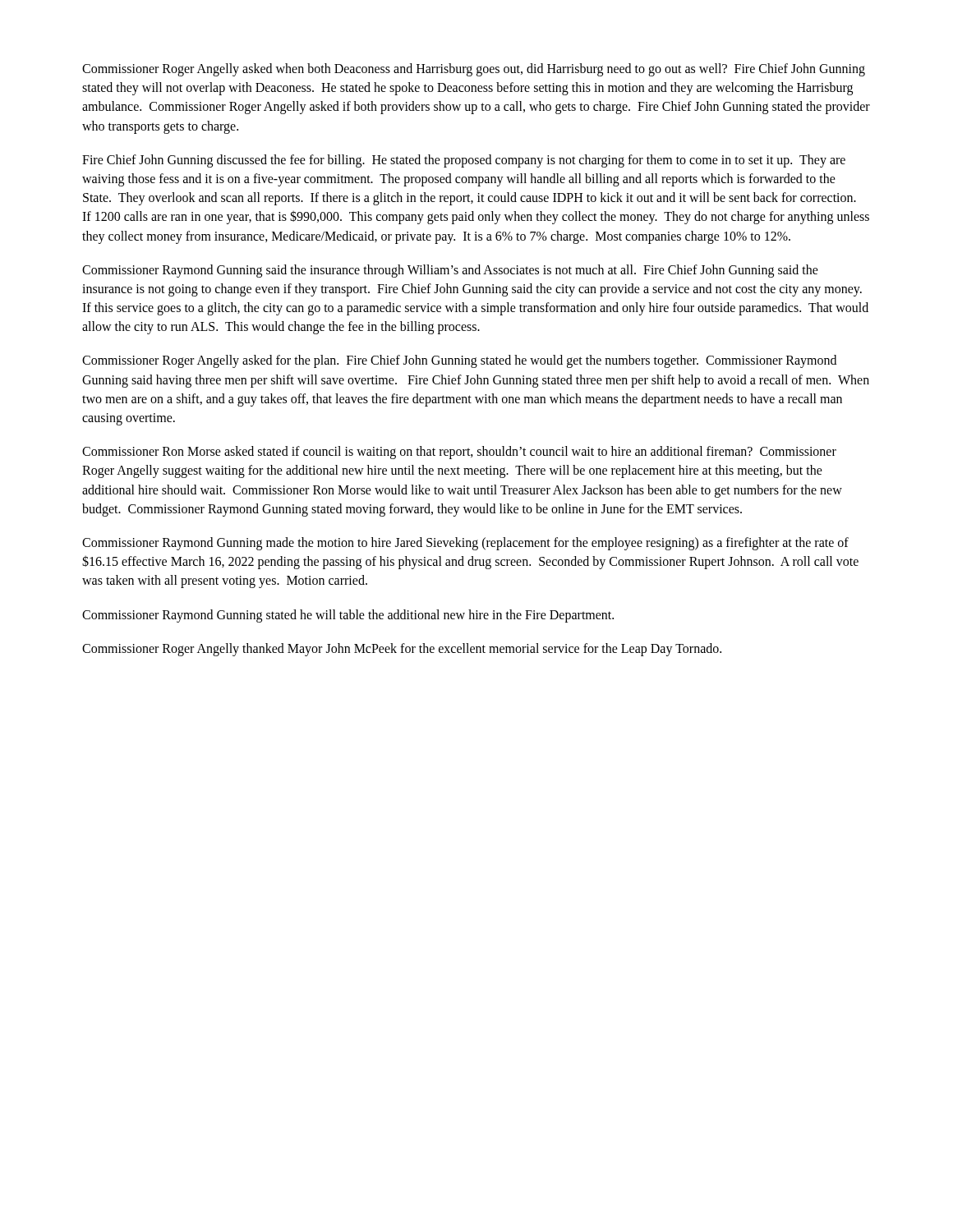Navigate to the region starting "Commissioner Raymond Gunning made the motion"

click(470, 561)
